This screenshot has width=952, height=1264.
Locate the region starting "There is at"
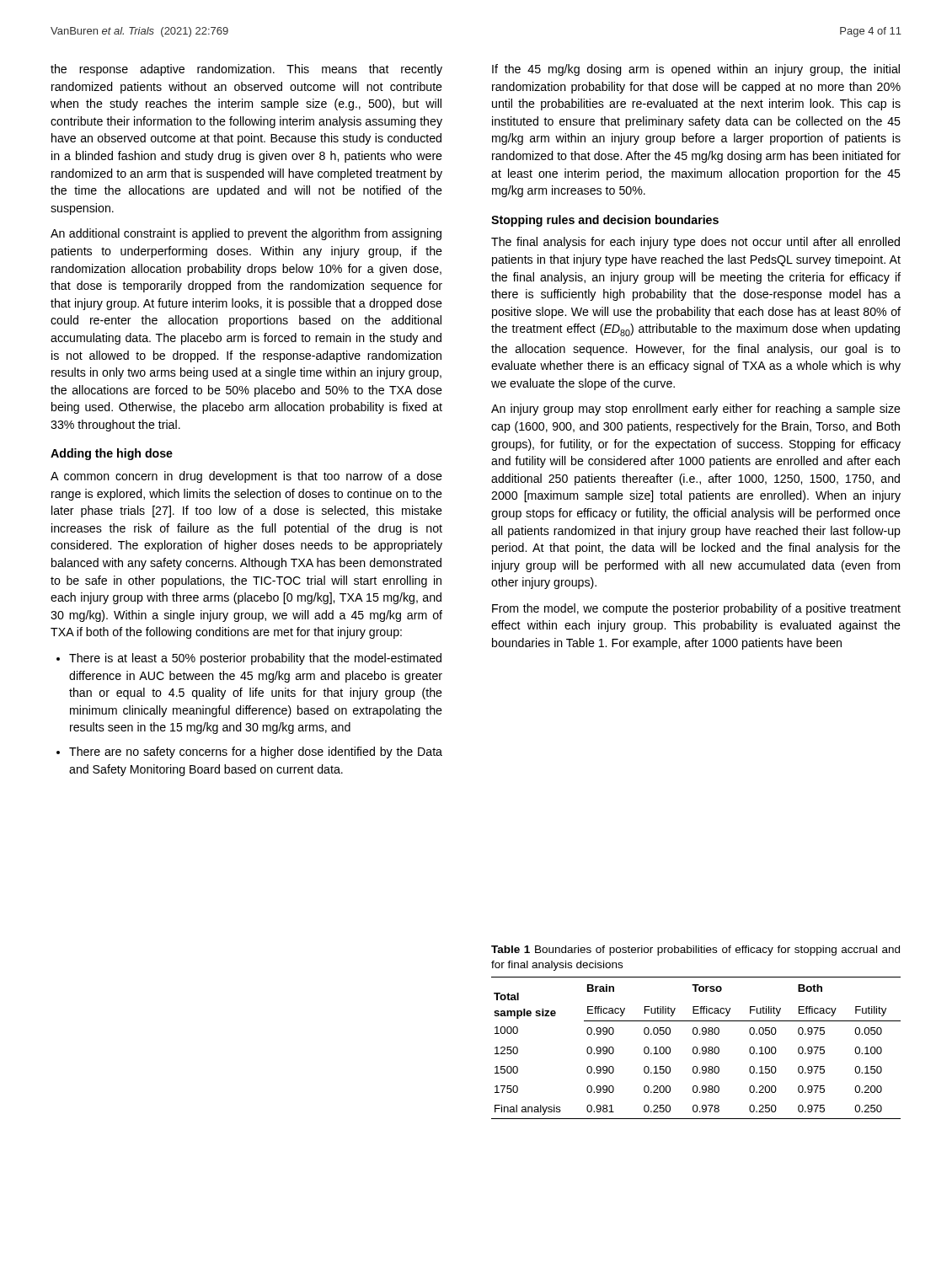click(x=256, y=693)
